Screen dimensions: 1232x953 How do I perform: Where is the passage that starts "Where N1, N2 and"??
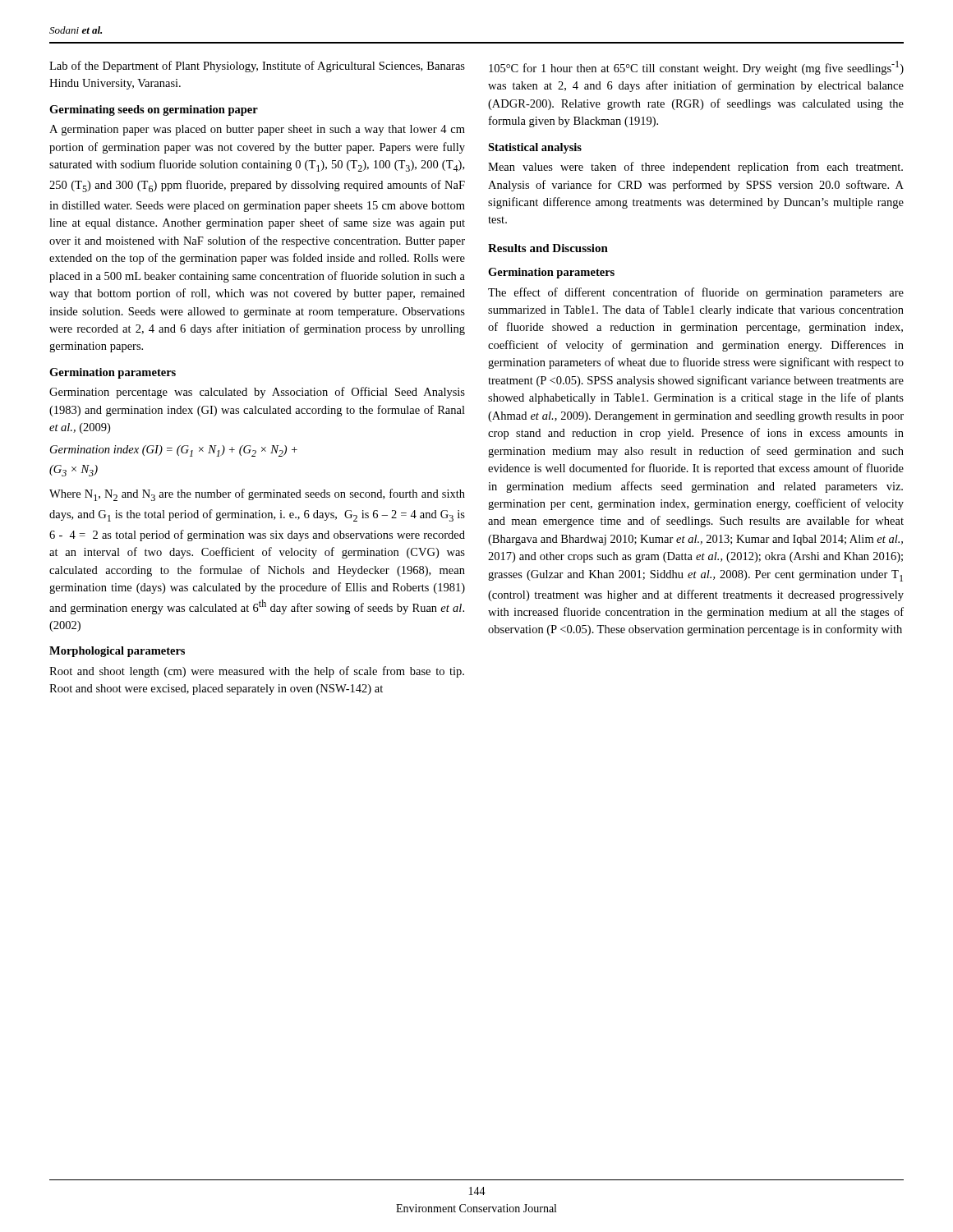point(257,560)
